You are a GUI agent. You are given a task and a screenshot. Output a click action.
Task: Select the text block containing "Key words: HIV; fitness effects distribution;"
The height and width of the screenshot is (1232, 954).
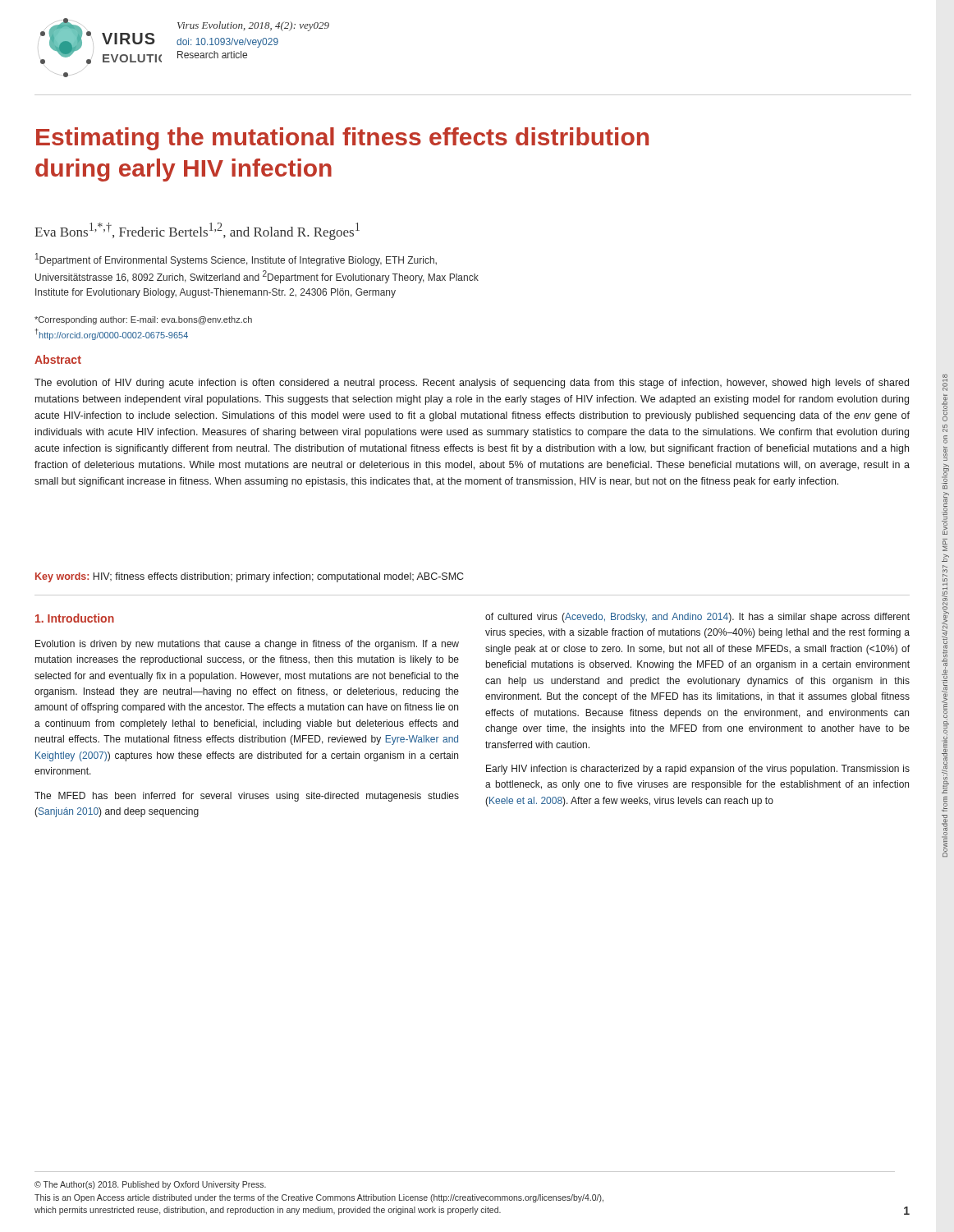click(472, 577)
